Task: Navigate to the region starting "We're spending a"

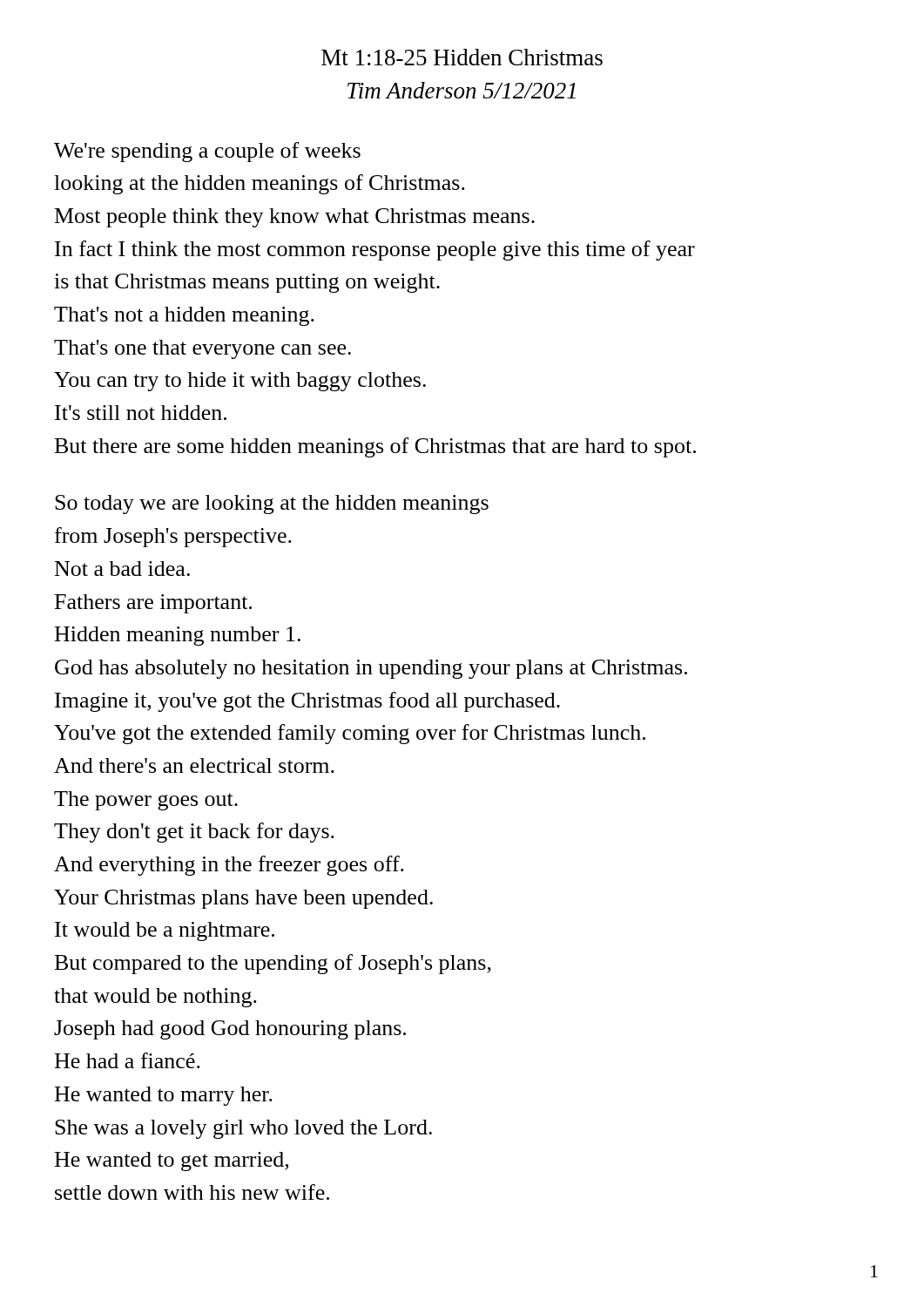Action: pyautogui.click(x=207, y=152)
